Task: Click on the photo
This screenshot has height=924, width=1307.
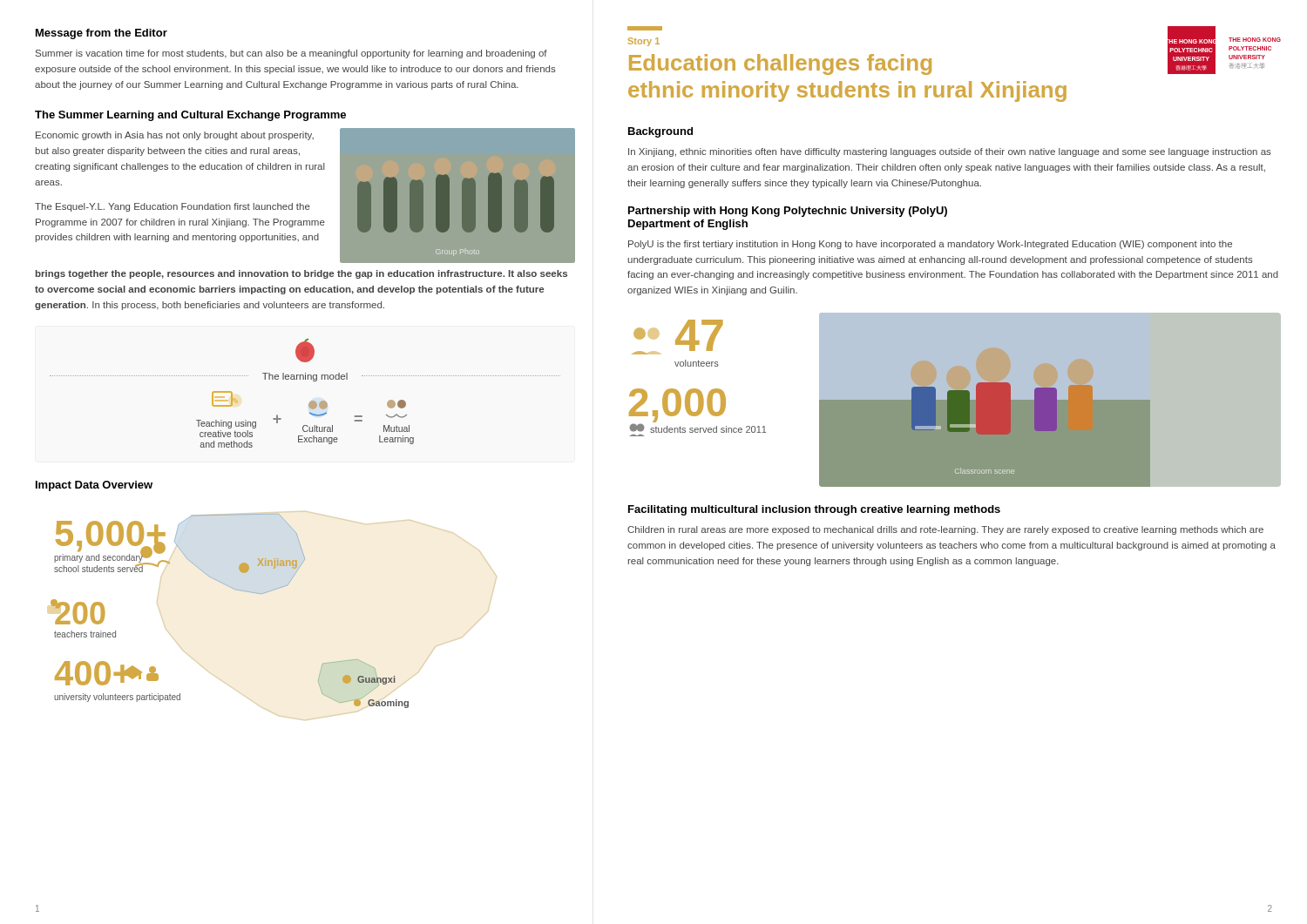Action: pyautogui.click(x=457, y=196)
